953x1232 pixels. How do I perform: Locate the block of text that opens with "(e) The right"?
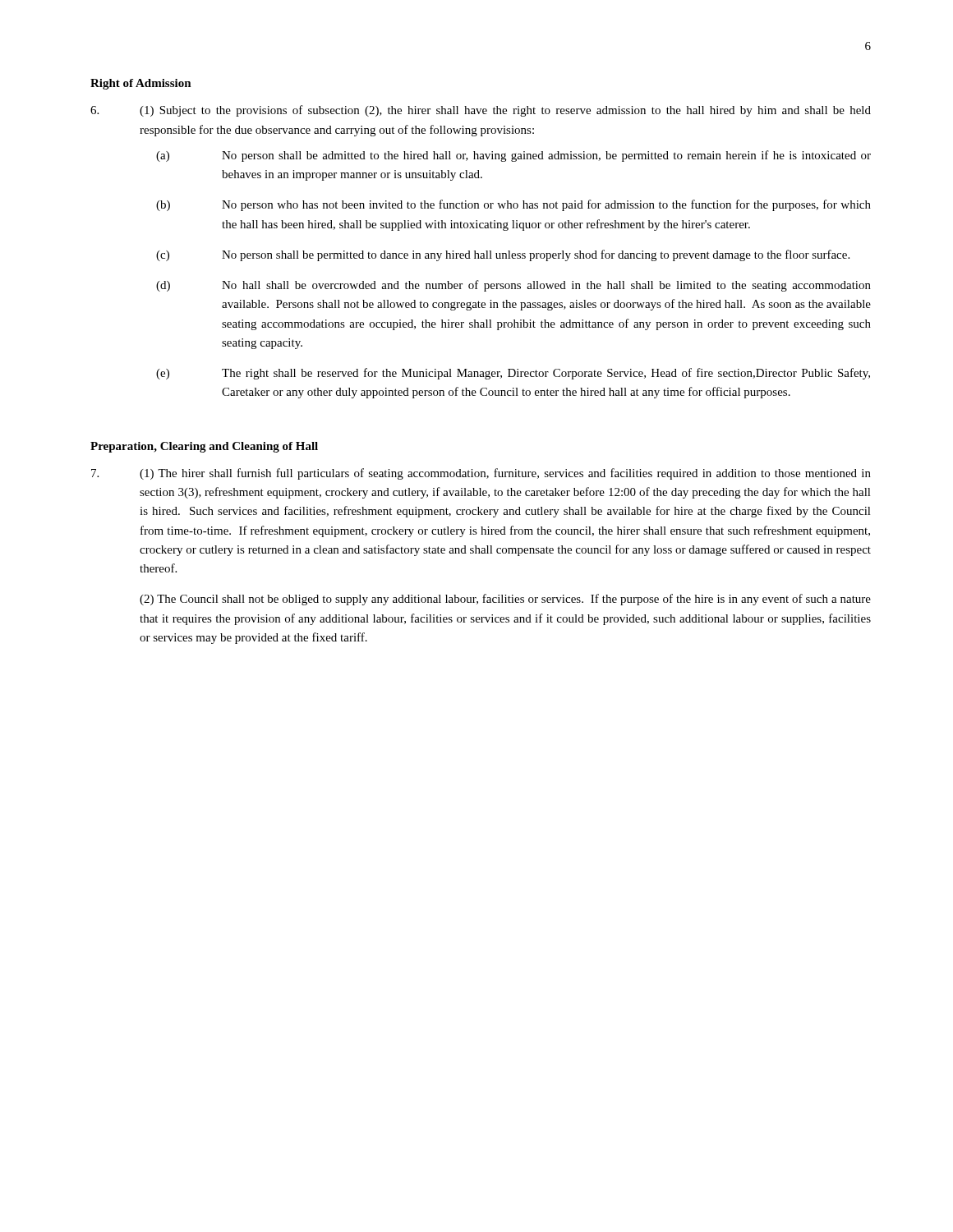point(505,383)
